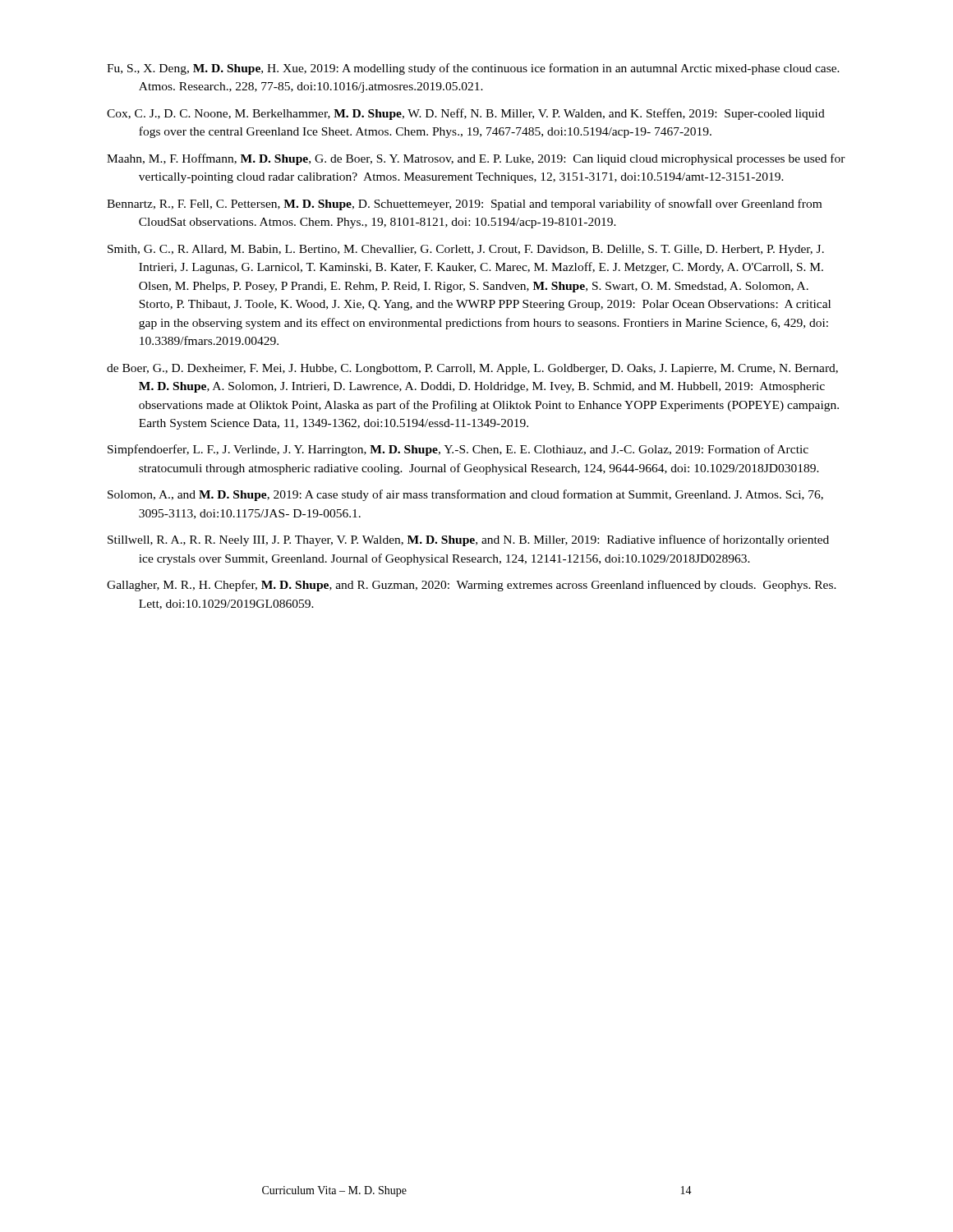Click the passage that begins "Fu, S., X. Deng, M. D. Shupe, H."
Viewport: 953px width, 1232px height.
pos(475,77)
